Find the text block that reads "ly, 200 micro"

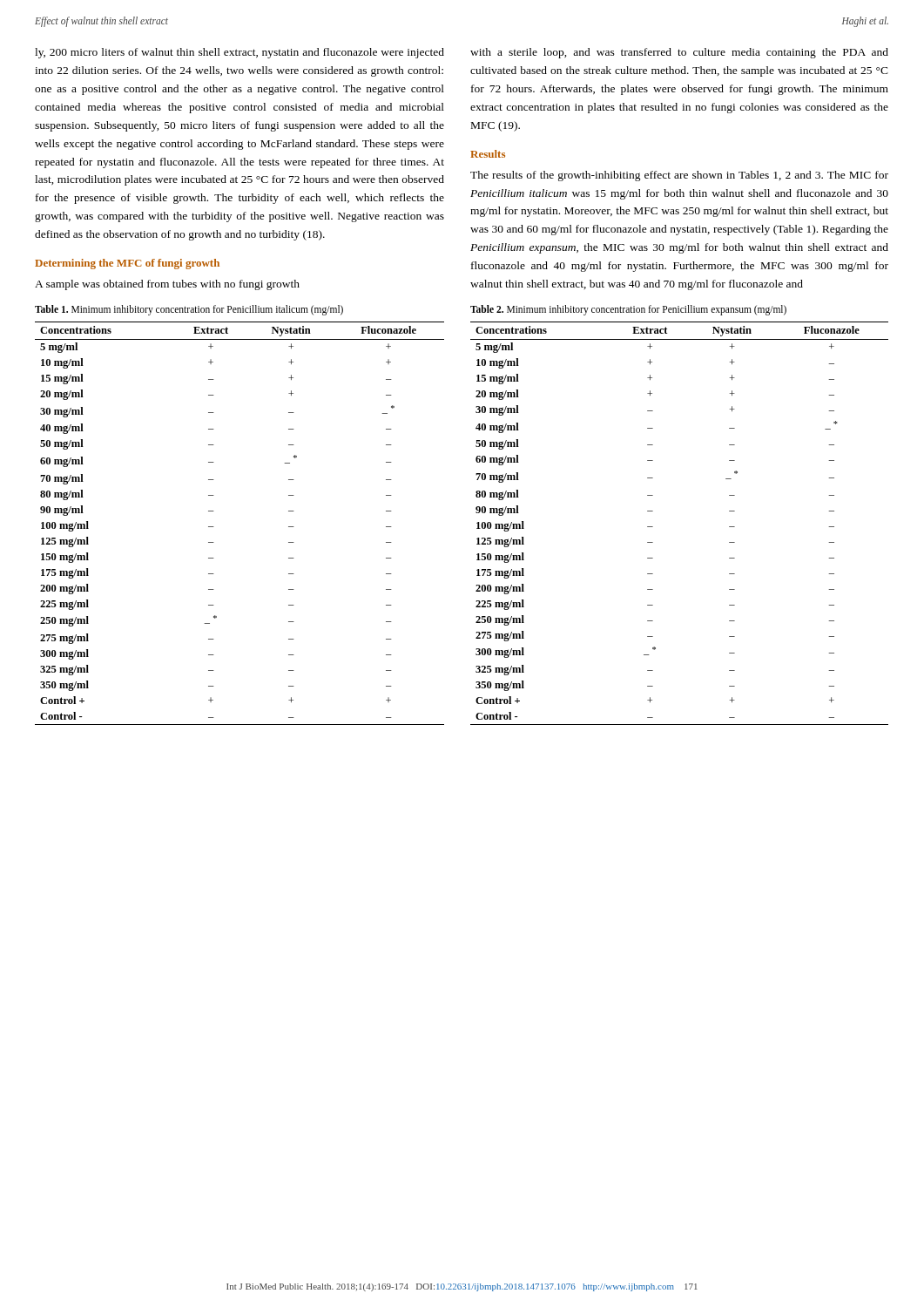click(x=240, y=143)
